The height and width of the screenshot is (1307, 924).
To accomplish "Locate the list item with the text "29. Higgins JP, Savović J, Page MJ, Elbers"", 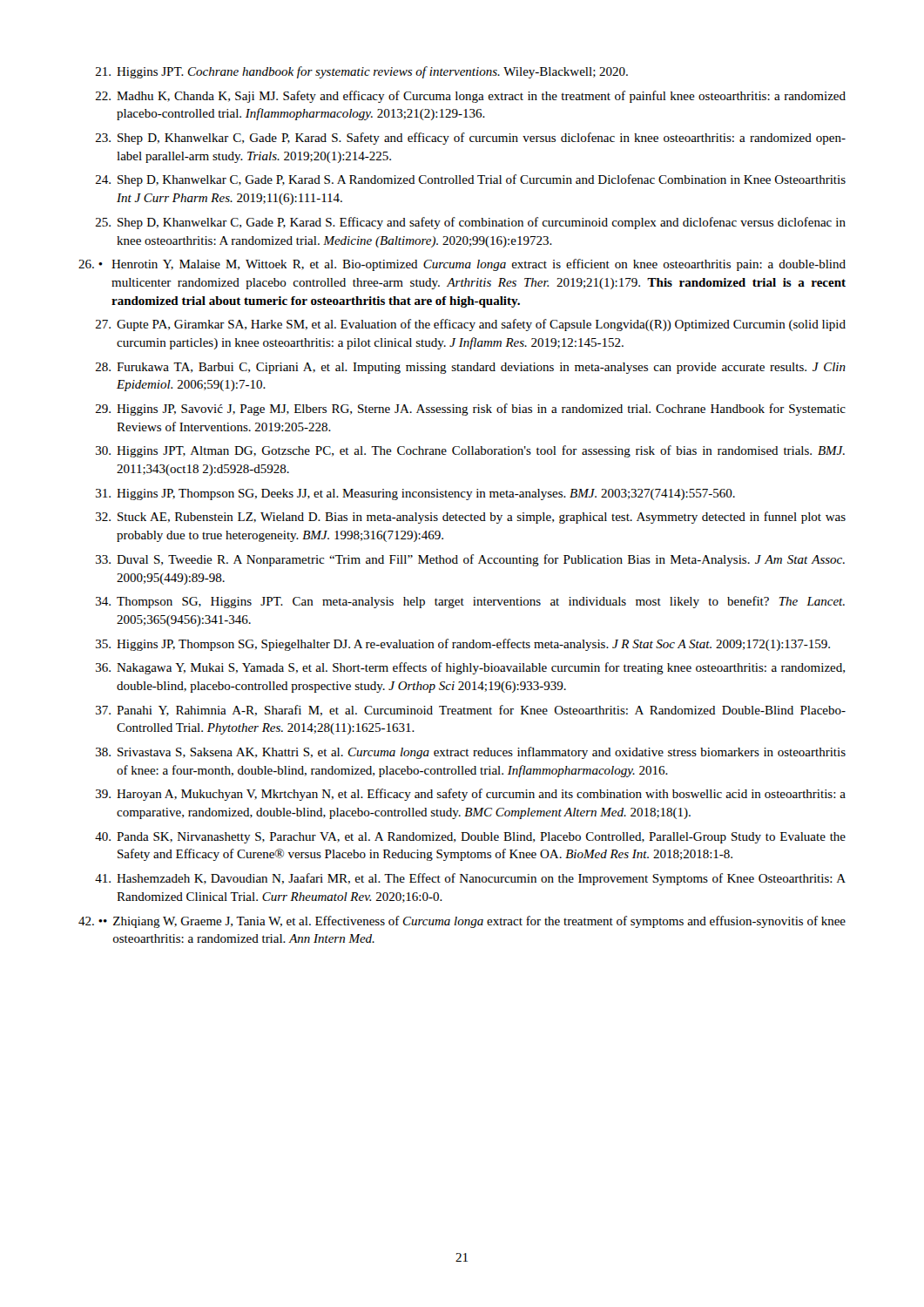I will 462,418.
